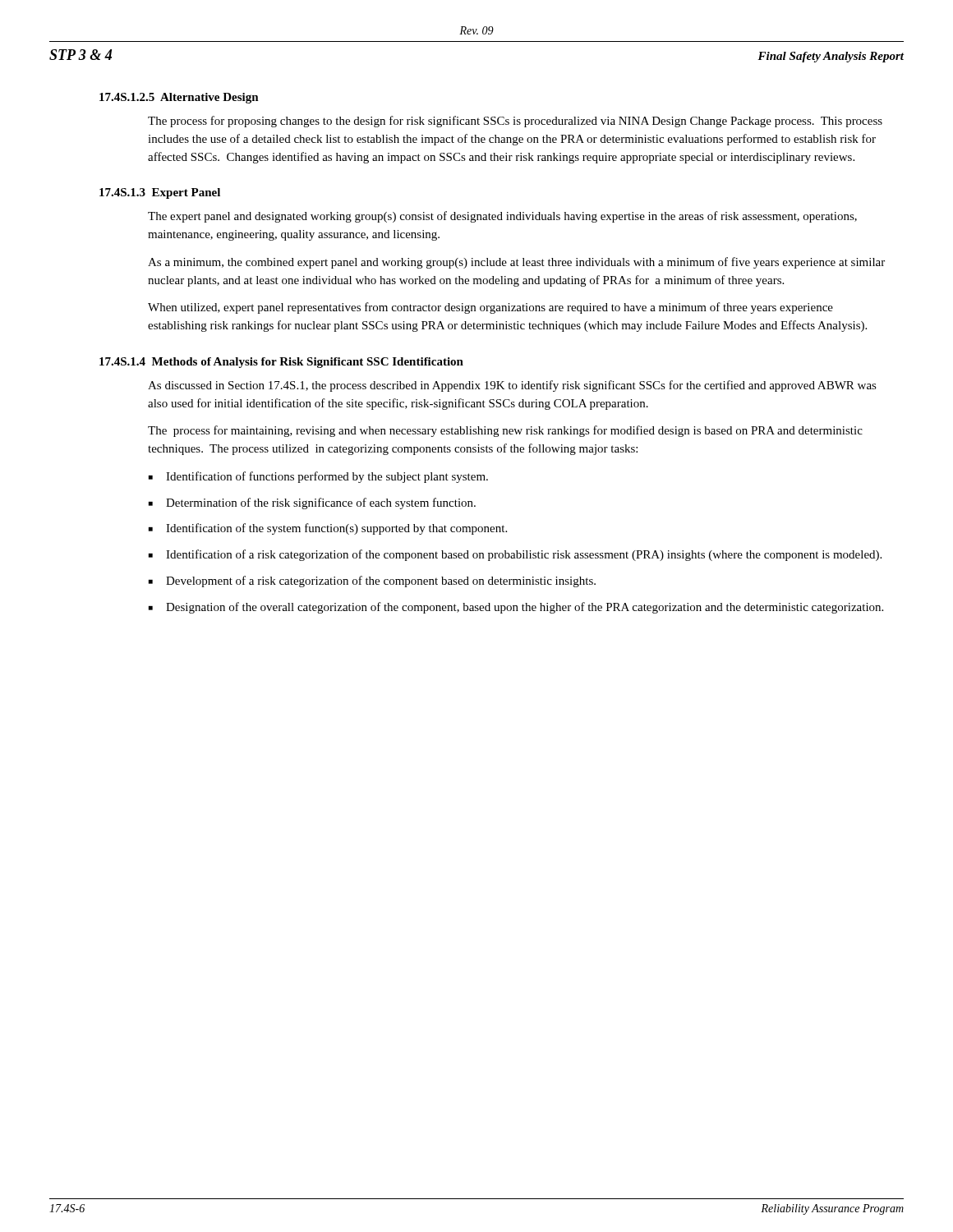The width and height of the screenshot is (953, 1232).
Task: Locate the block of text that opens with "■ Identification of the system function(s) supported"
Action: [x=328, y=529]
